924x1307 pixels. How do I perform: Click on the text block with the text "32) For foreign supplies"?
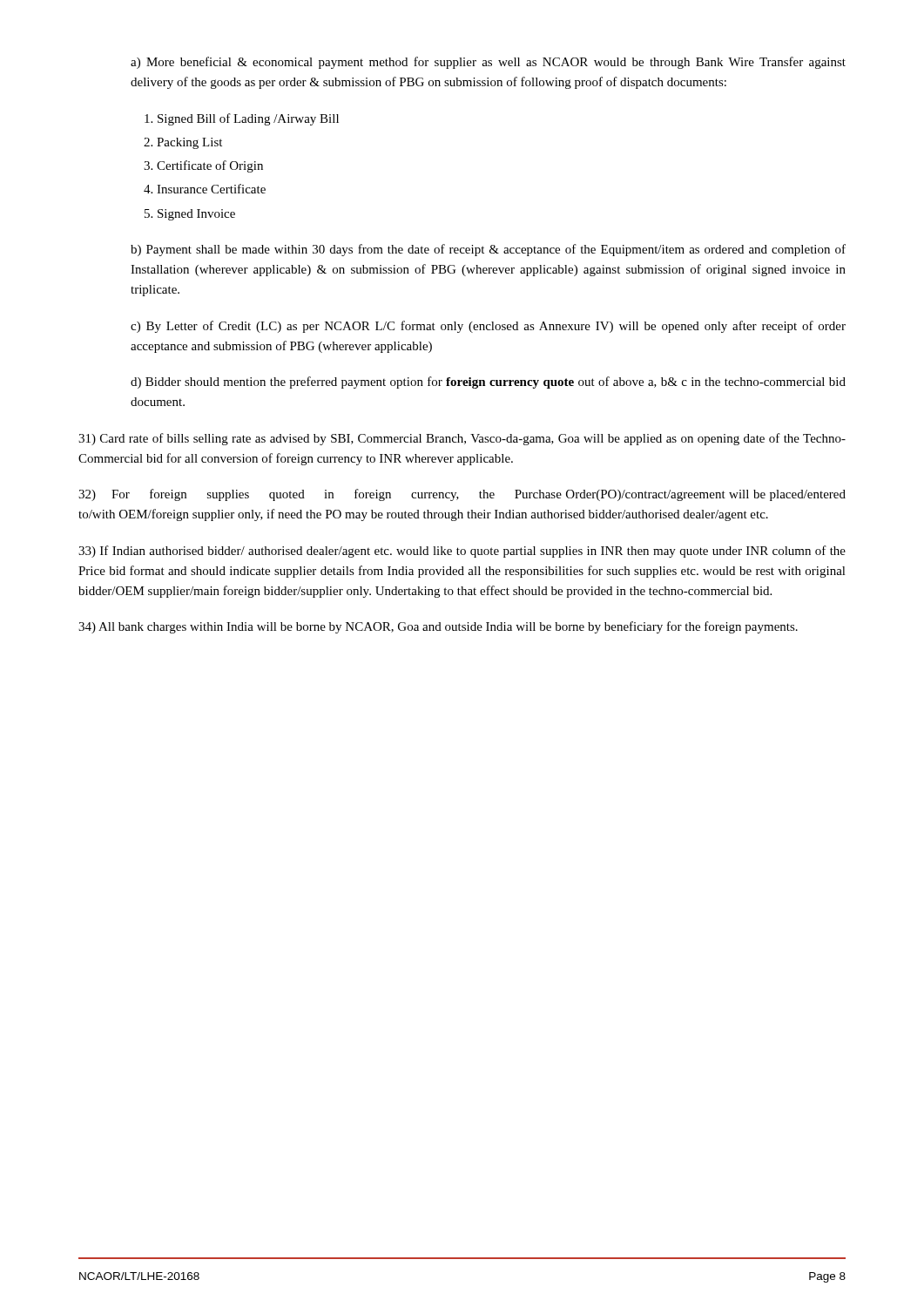pyautogui.click(x=462, y=505)
